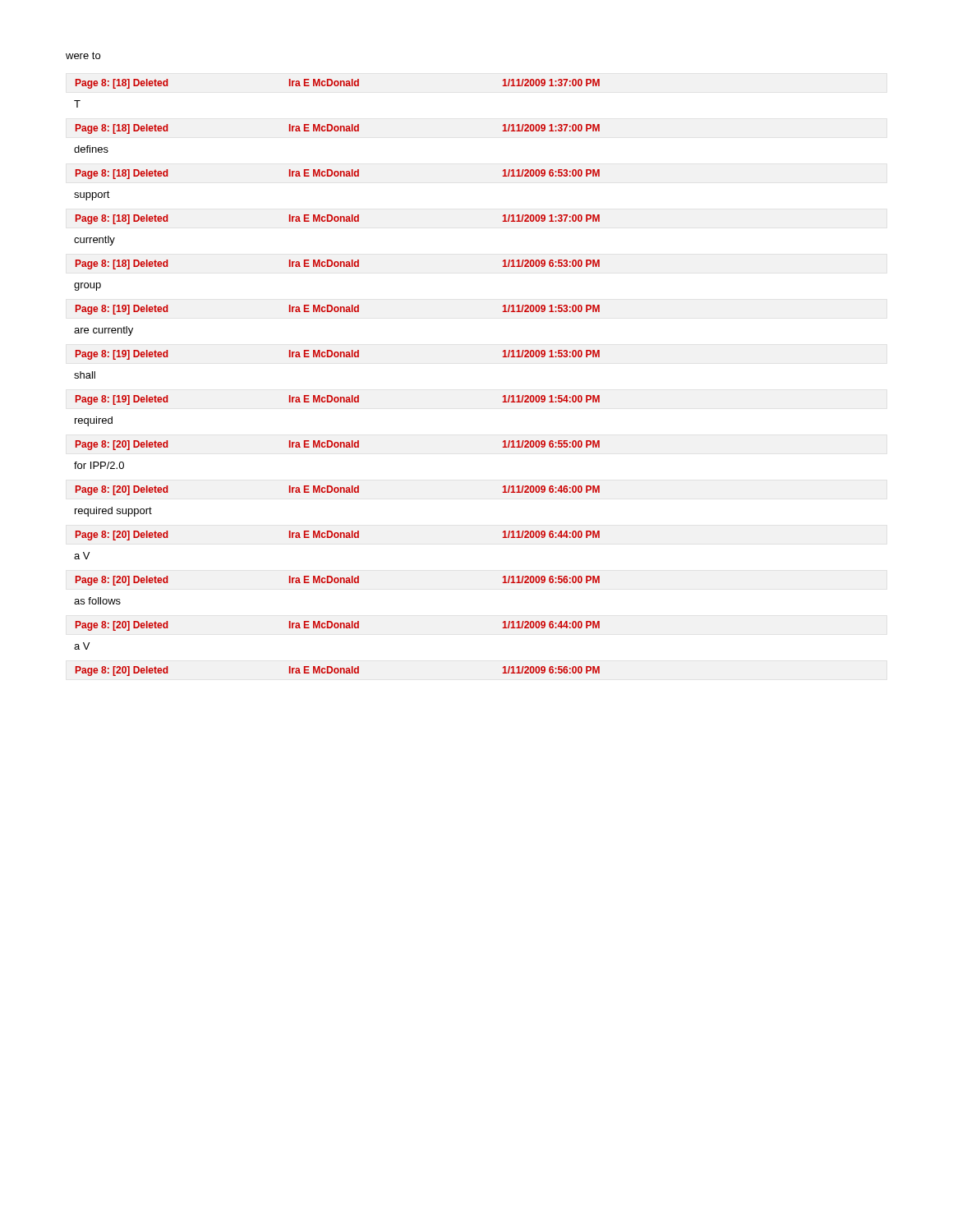Click where it says "as follows"
This screenshot has width=953, height=1232.
(x=97, y=601)
